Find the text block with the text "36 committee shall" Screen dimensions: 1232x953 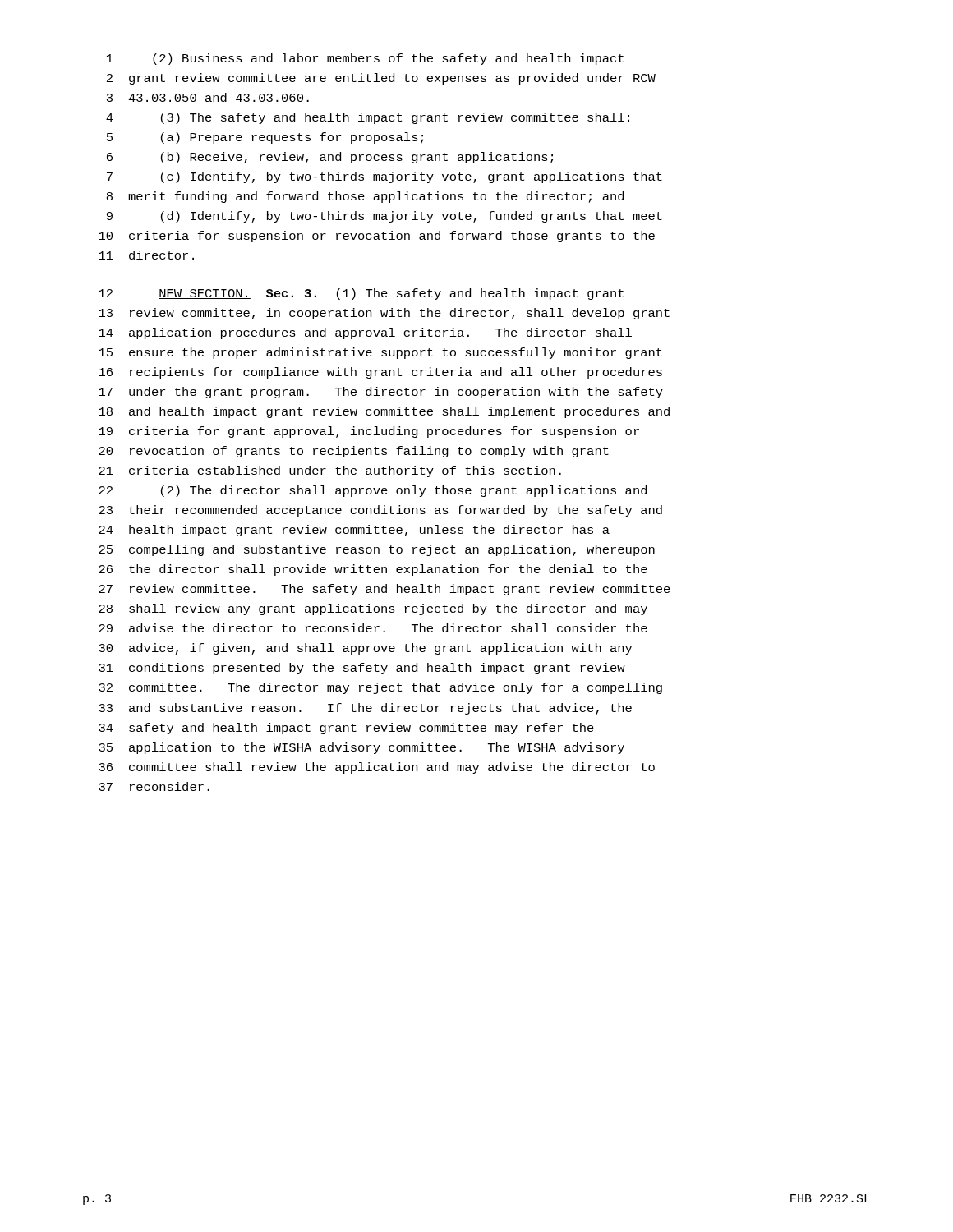pos(476,768)
